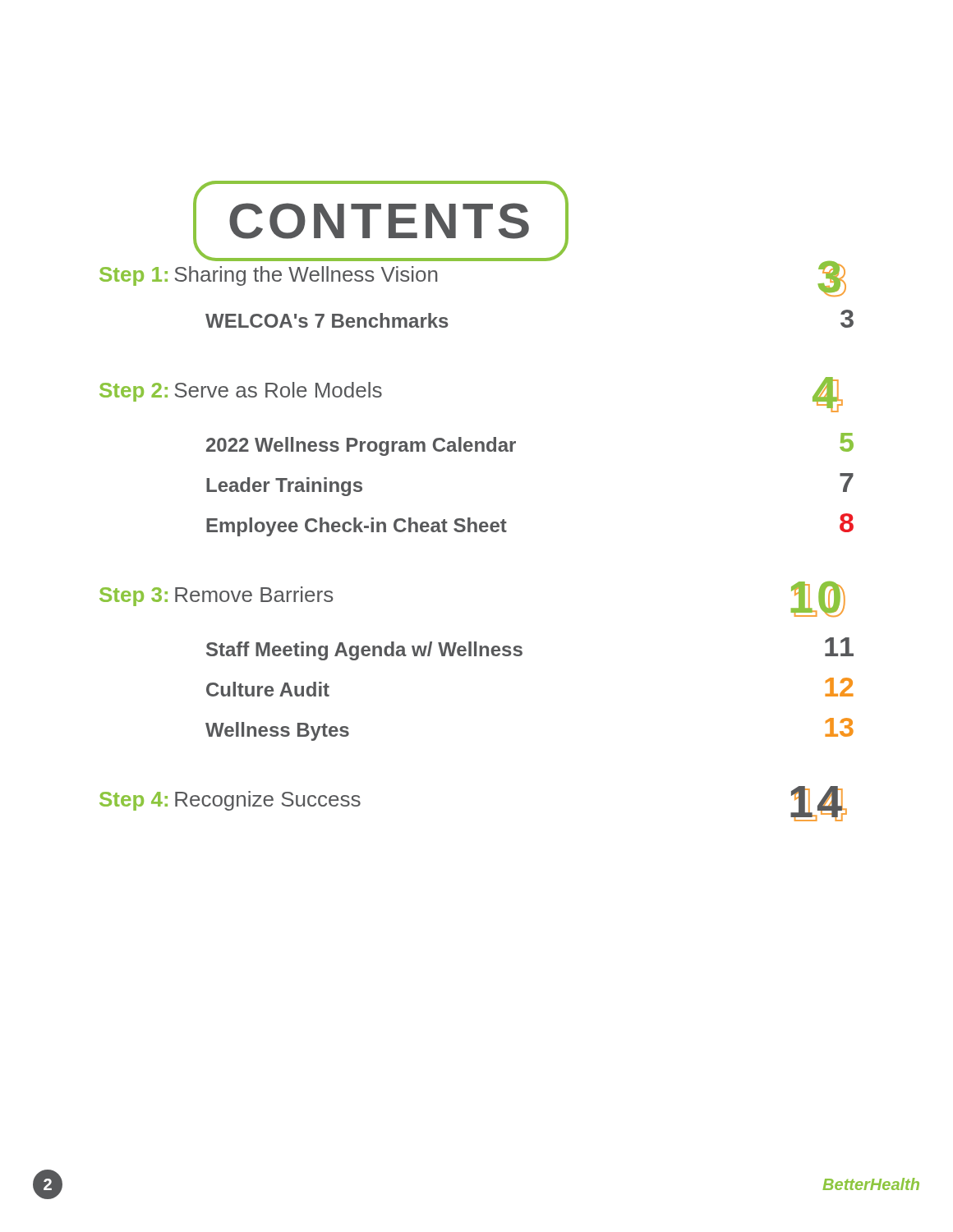Find the element starting "Wellness Bytes 13"
Viewport: 953px width, 1232px height.
click(274, 728)
